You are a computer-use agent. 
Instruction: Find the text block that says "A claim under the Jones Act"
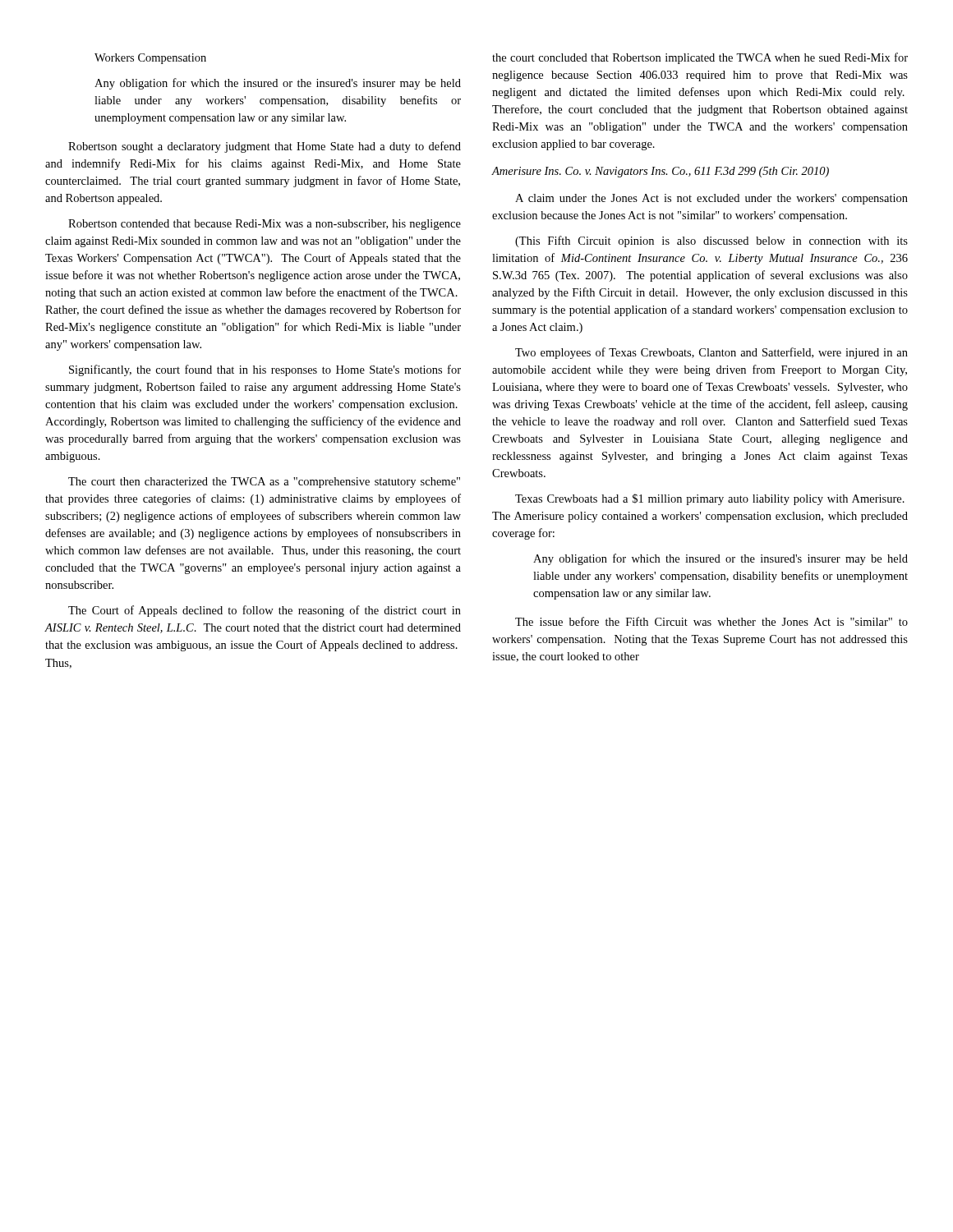coord(700,207)
